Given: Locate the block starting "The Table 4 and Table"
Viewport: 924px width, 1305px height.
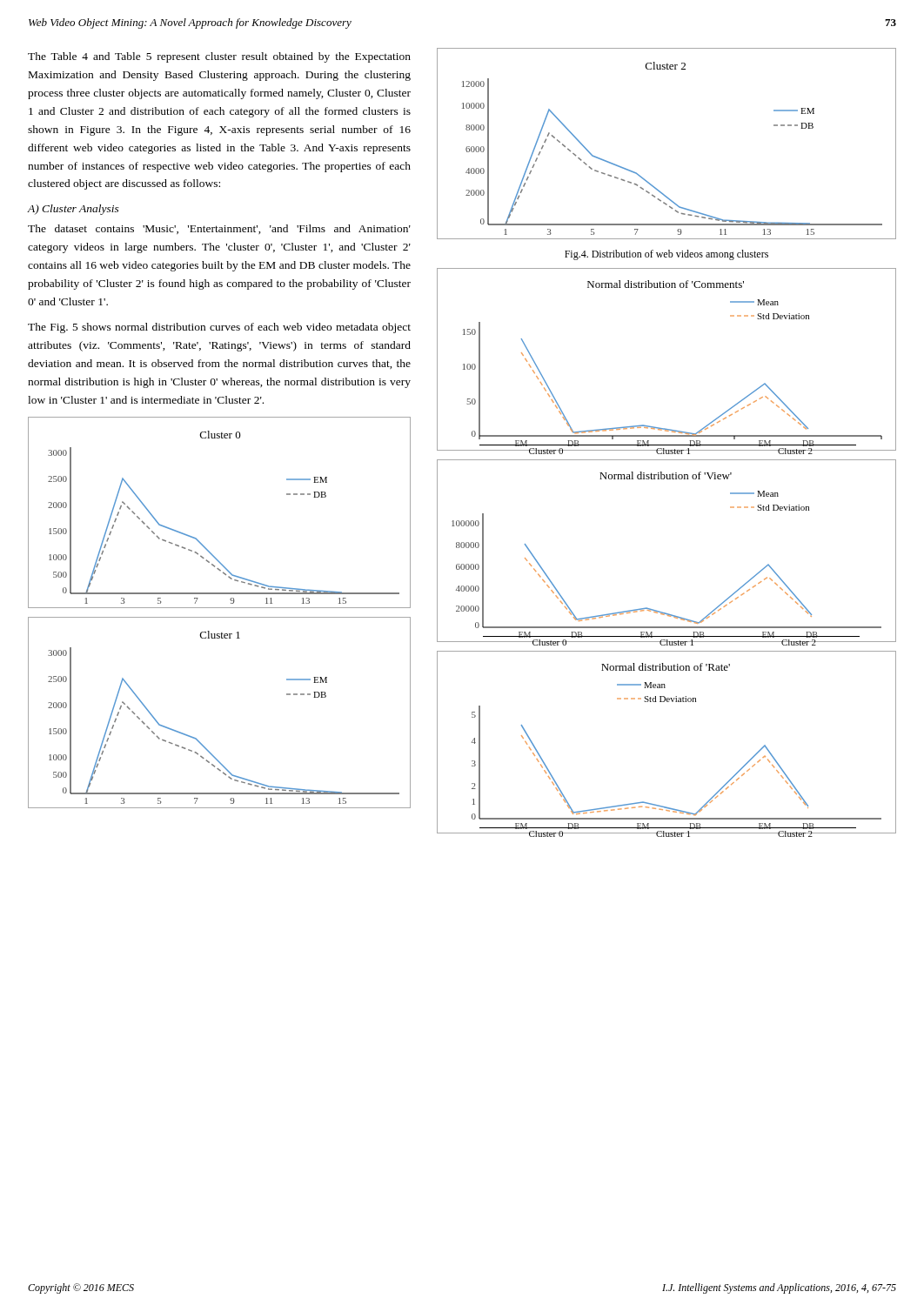Looking at the screenshot, I should coord(219,120).
